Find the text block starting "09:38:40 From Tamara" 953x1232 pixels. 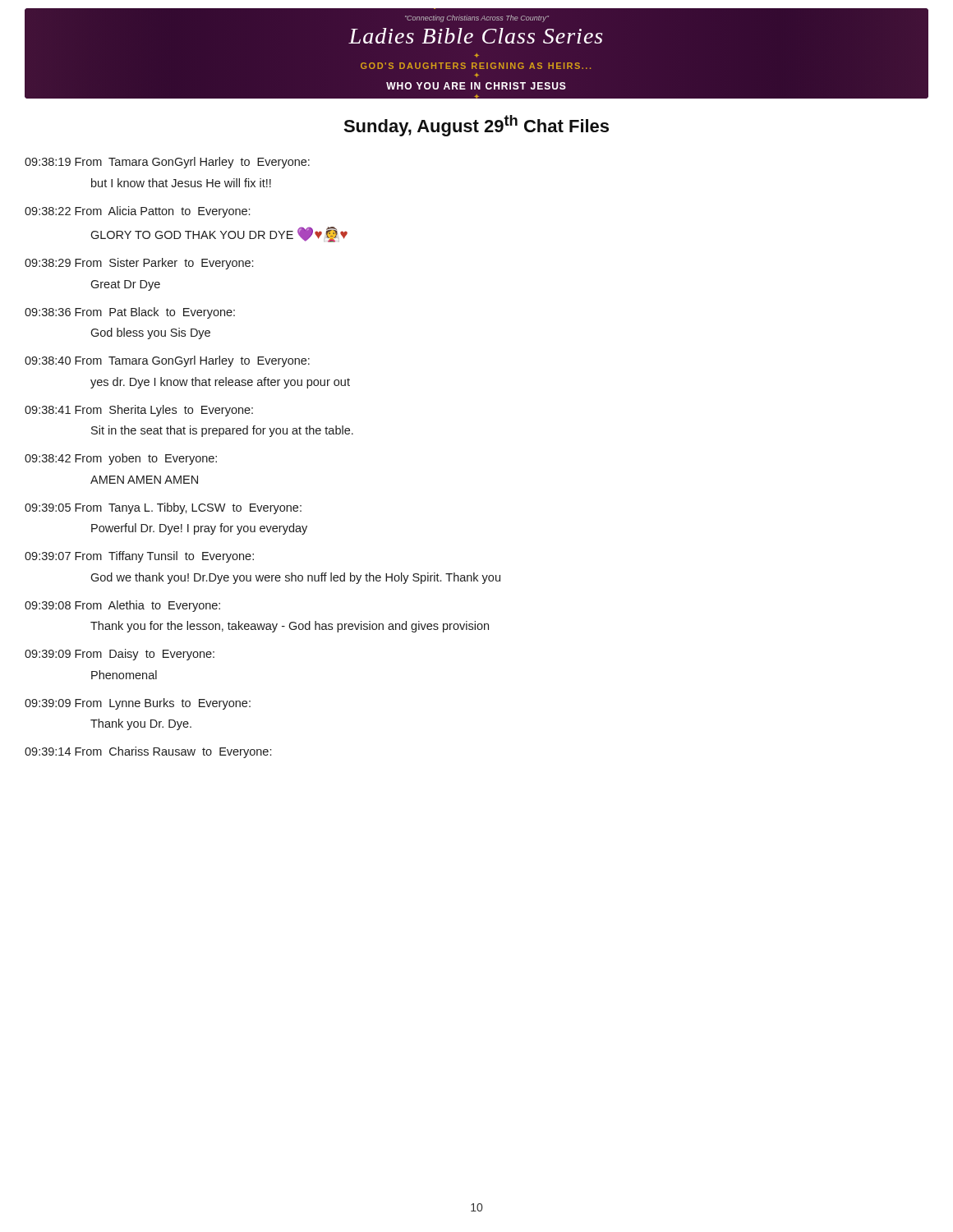[x=168, y=361]
